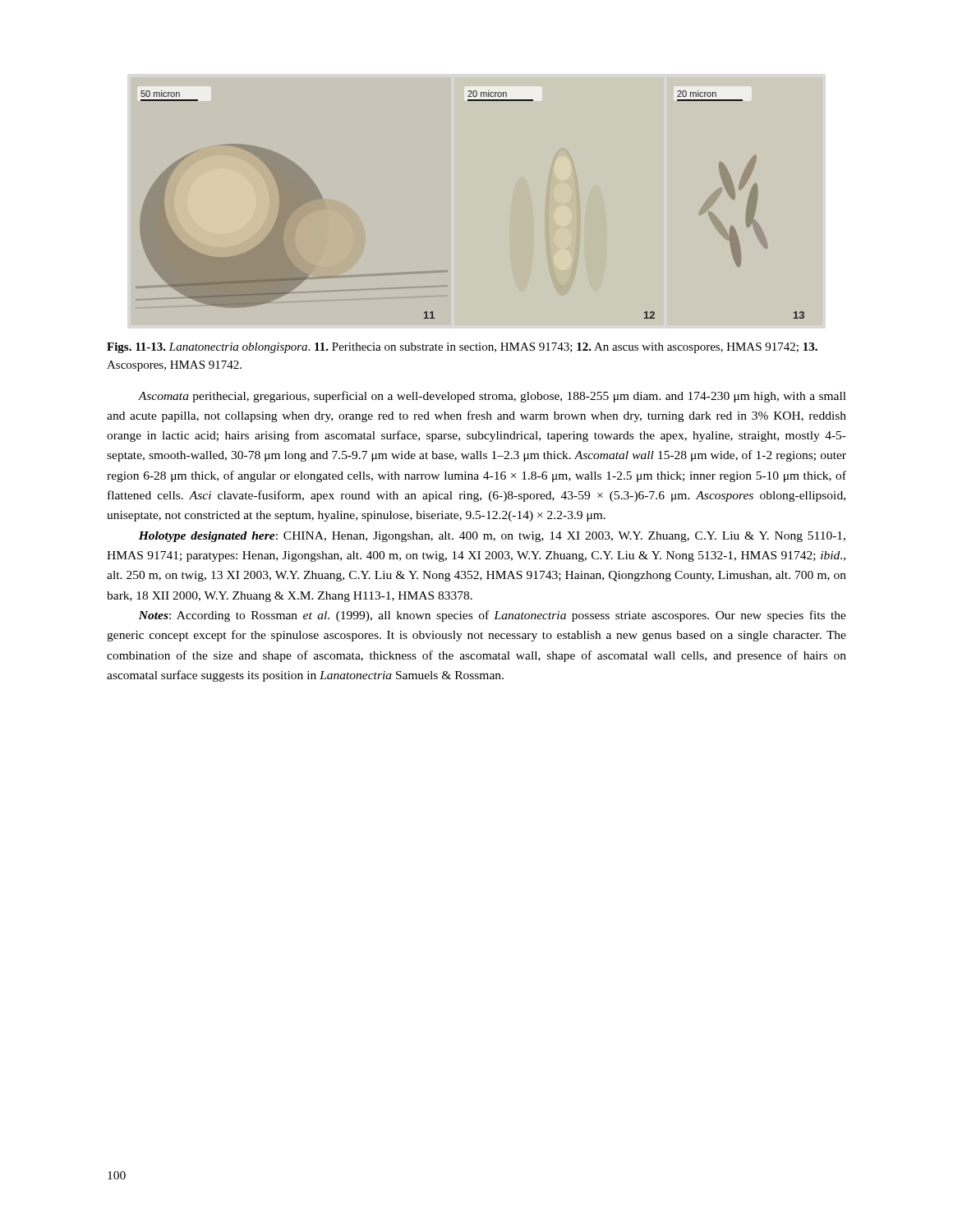Find the photo
The height and width of the screenshot is (1232, 953).
pyautogui.click(x=476, y=203)
